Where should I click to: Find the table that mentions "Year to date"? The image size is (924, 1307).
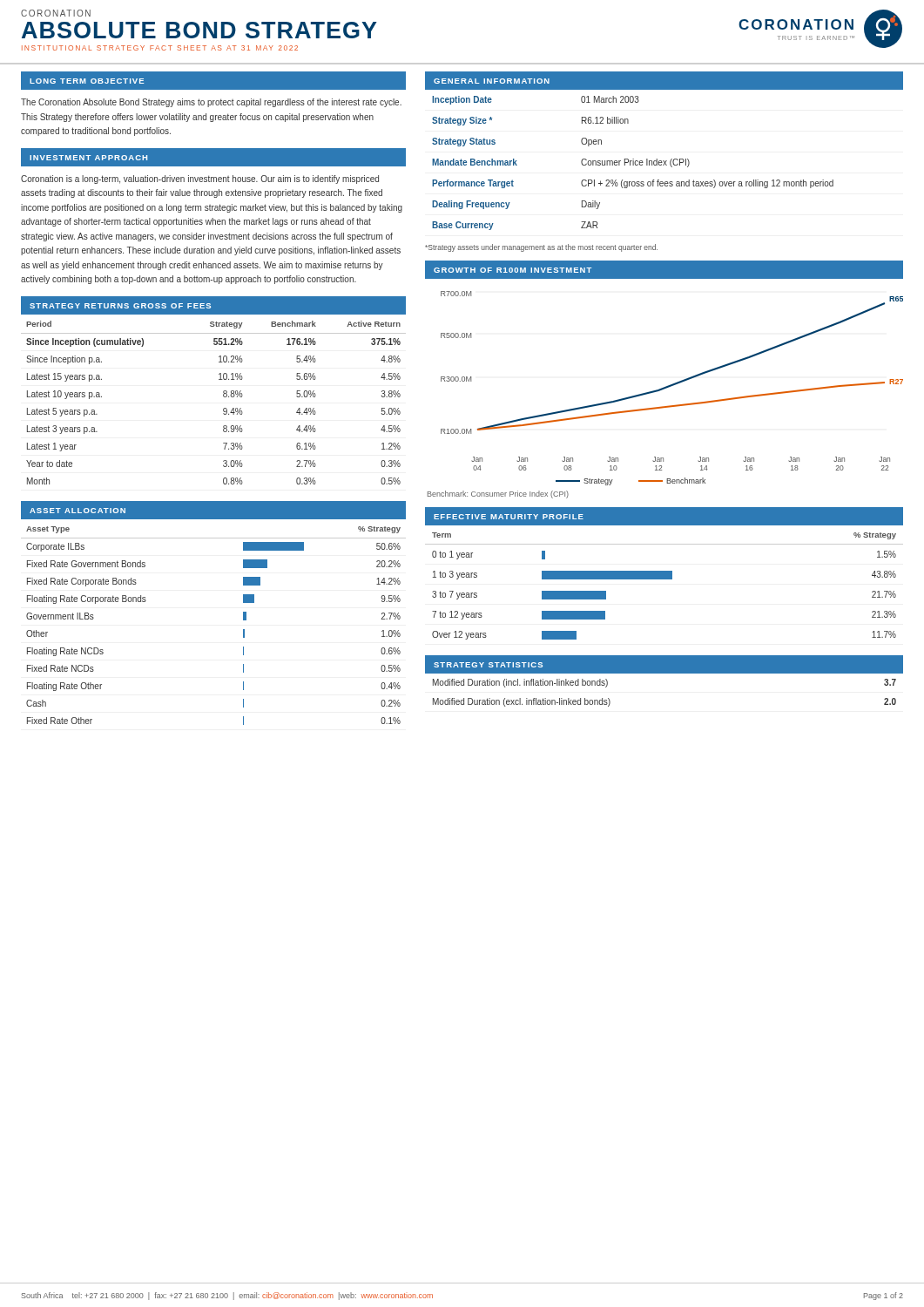[x=213, y=402]
